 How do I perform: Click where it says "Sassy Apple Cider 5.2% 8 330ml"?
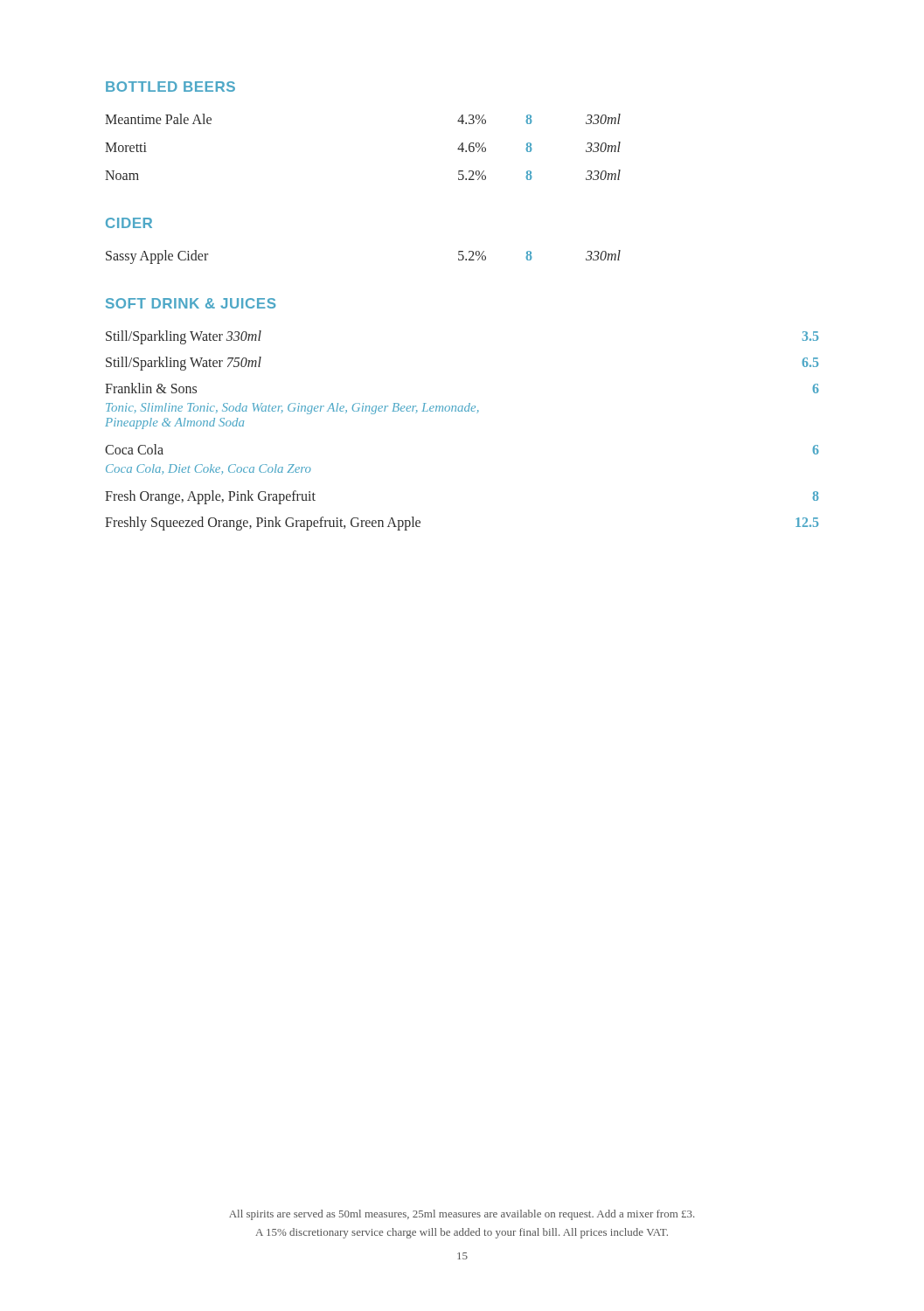point(152,257)
